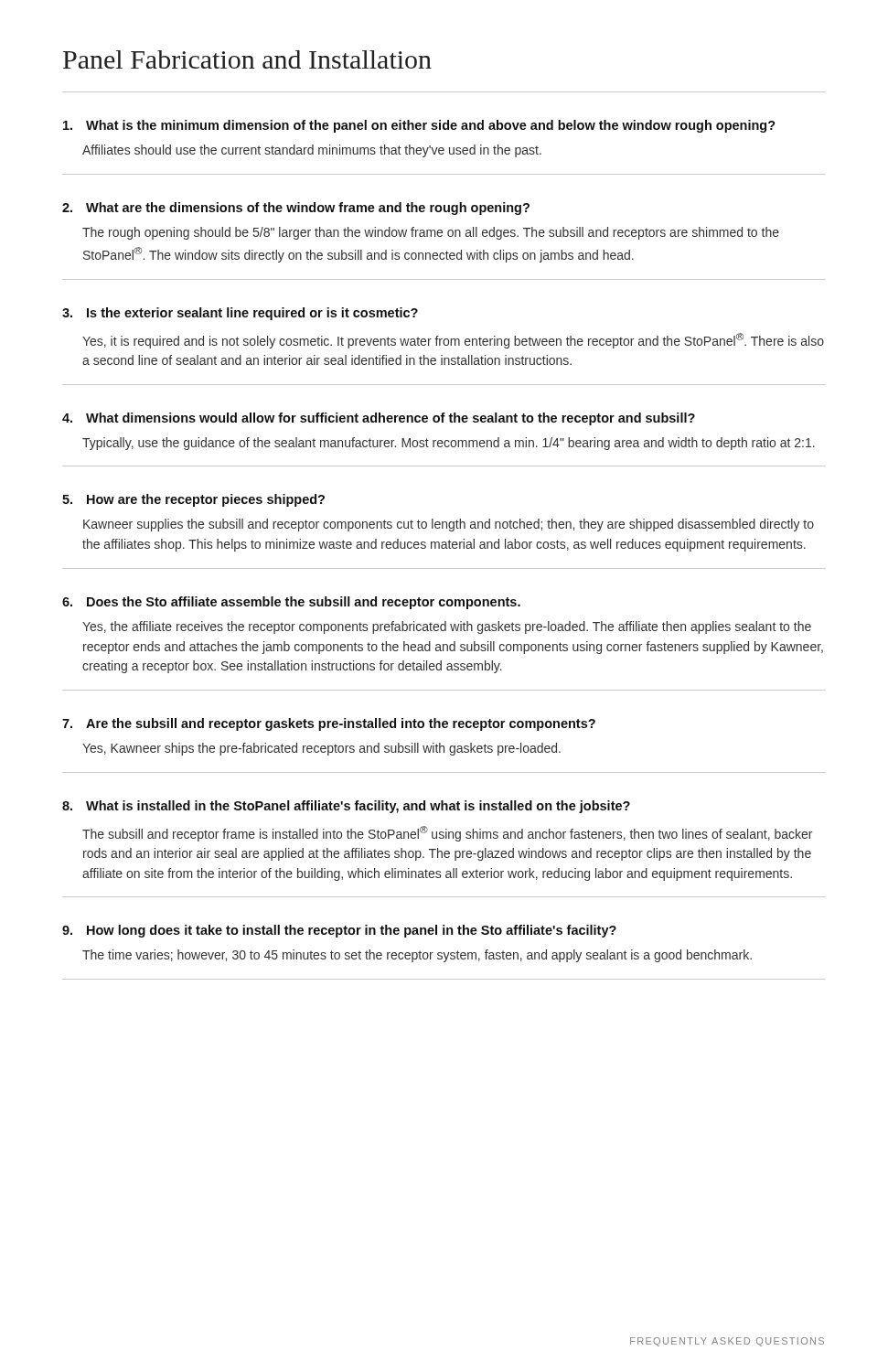Screen dimensions: 1372x888
Task: Find the region starting "Panel Fabrication and Installation"
Action: (x=247, y=59)
